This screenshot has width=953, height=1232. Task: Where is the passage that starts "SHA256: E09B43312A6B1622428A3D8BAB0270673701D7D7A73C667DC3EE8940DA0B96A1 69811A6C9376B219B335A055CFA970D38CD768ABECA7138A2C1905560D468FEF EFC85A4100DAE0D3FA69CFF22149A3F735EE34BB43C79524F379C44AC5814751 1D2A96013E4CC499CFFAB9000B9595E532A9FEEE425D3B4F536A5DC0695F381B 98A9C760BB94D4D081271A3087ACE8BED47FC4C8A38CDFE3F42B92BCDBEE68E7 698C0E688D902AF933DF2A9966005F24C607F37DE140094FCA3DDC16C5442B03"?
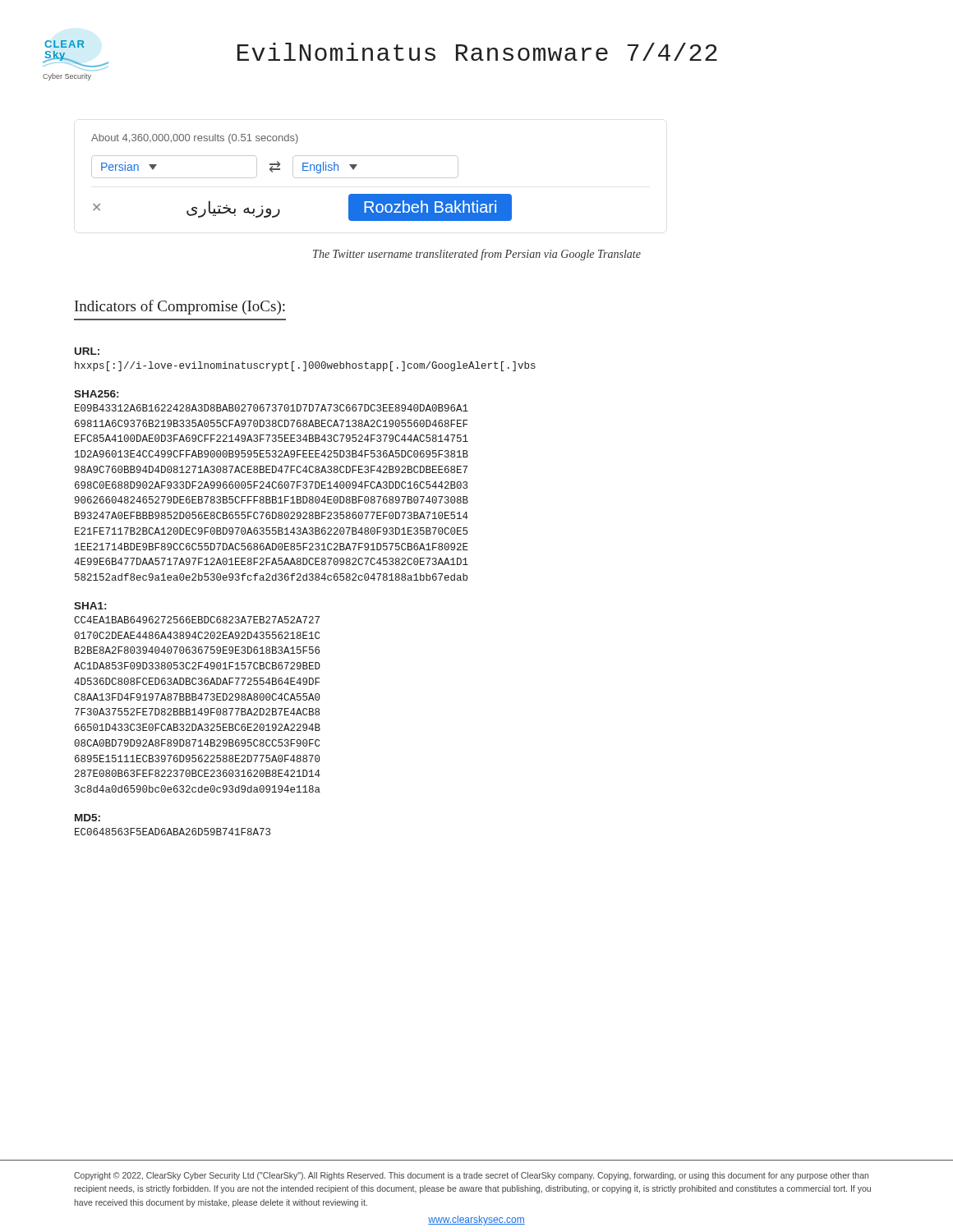(x=476, y=487)
